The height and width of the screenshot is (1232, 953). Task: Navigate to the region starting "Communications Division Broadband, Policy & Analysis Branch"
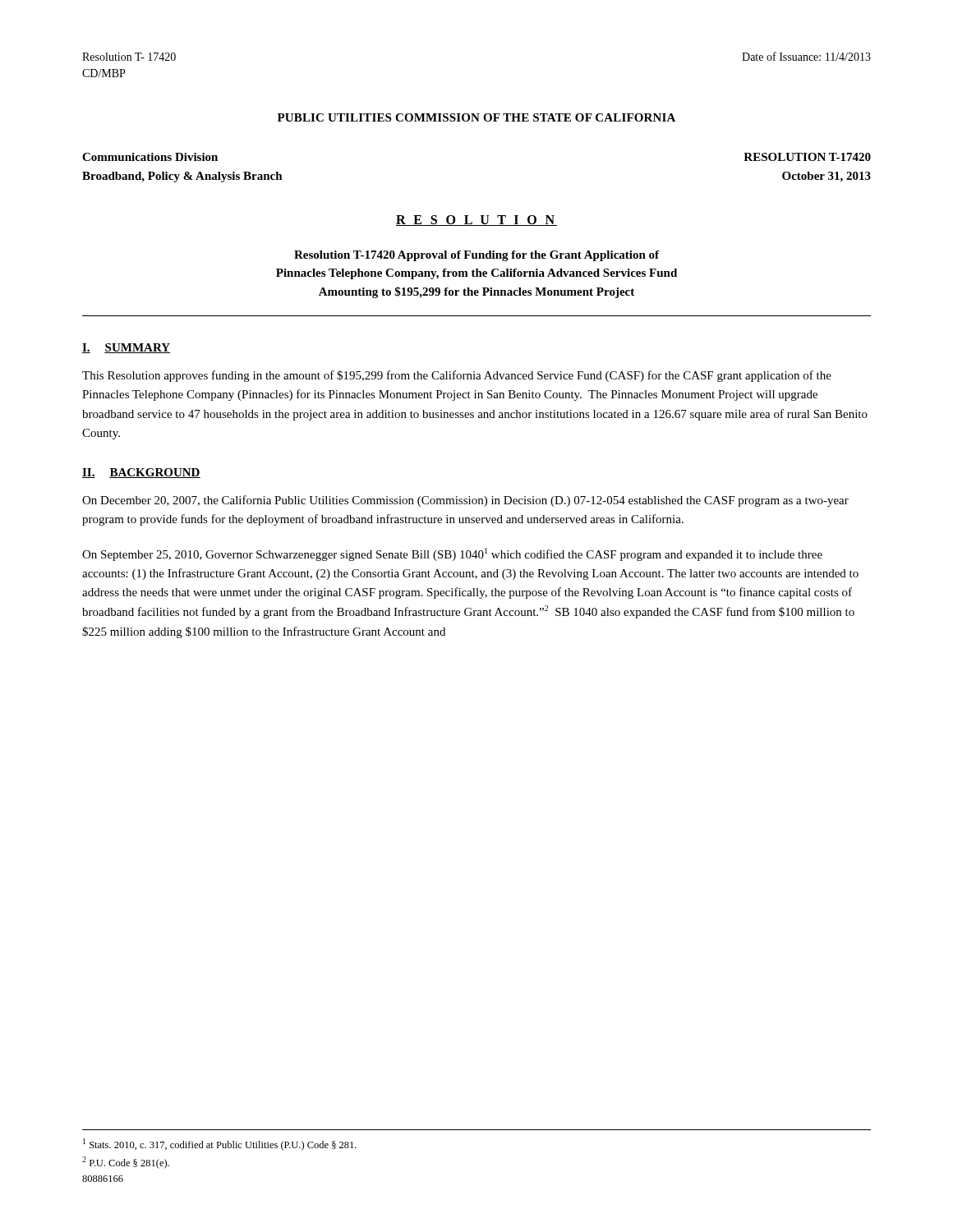click(x=139, y=156)
